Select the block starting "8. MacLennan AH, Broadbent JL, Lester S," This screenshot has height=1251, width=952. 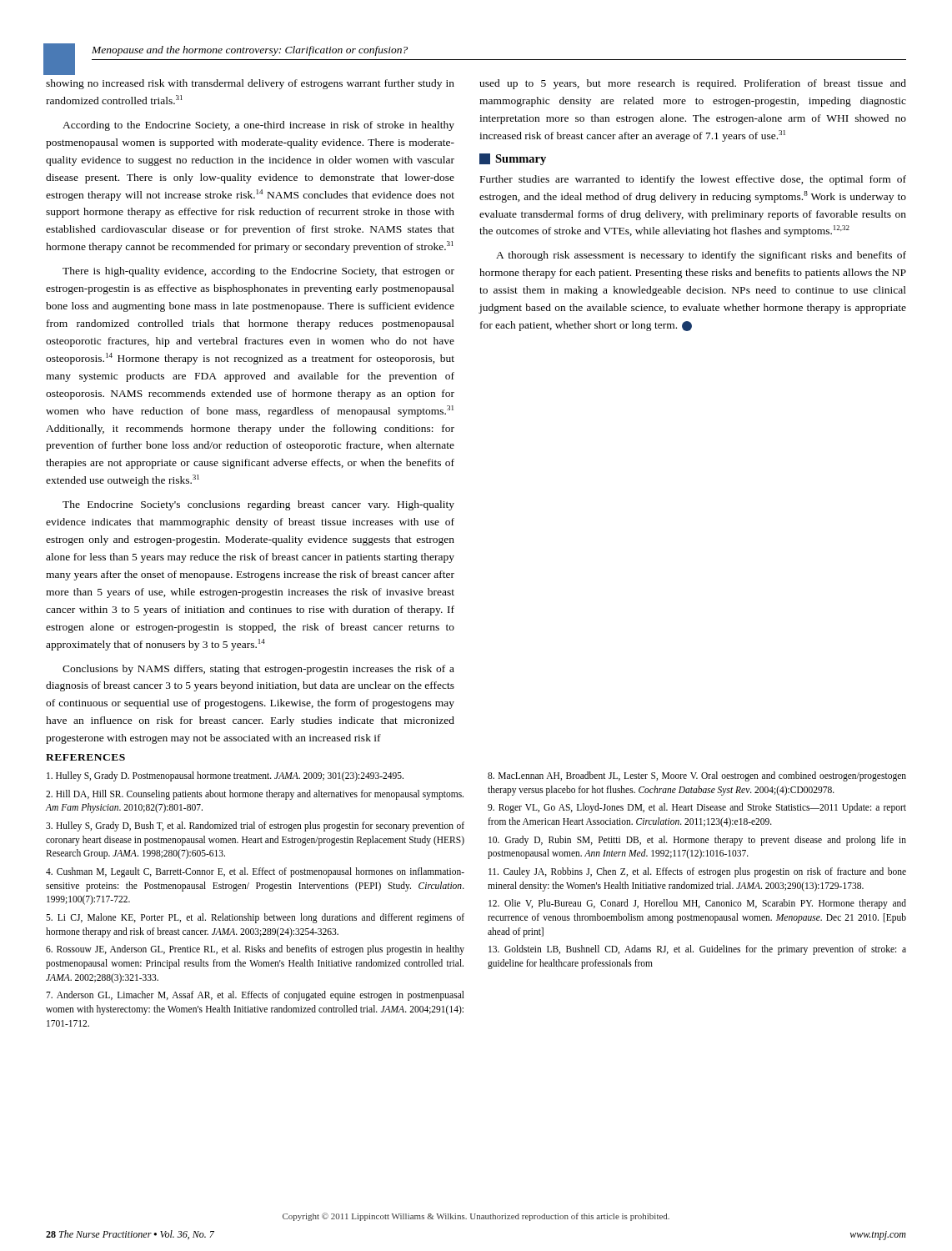pyautogui.click(x=697, y=783)
